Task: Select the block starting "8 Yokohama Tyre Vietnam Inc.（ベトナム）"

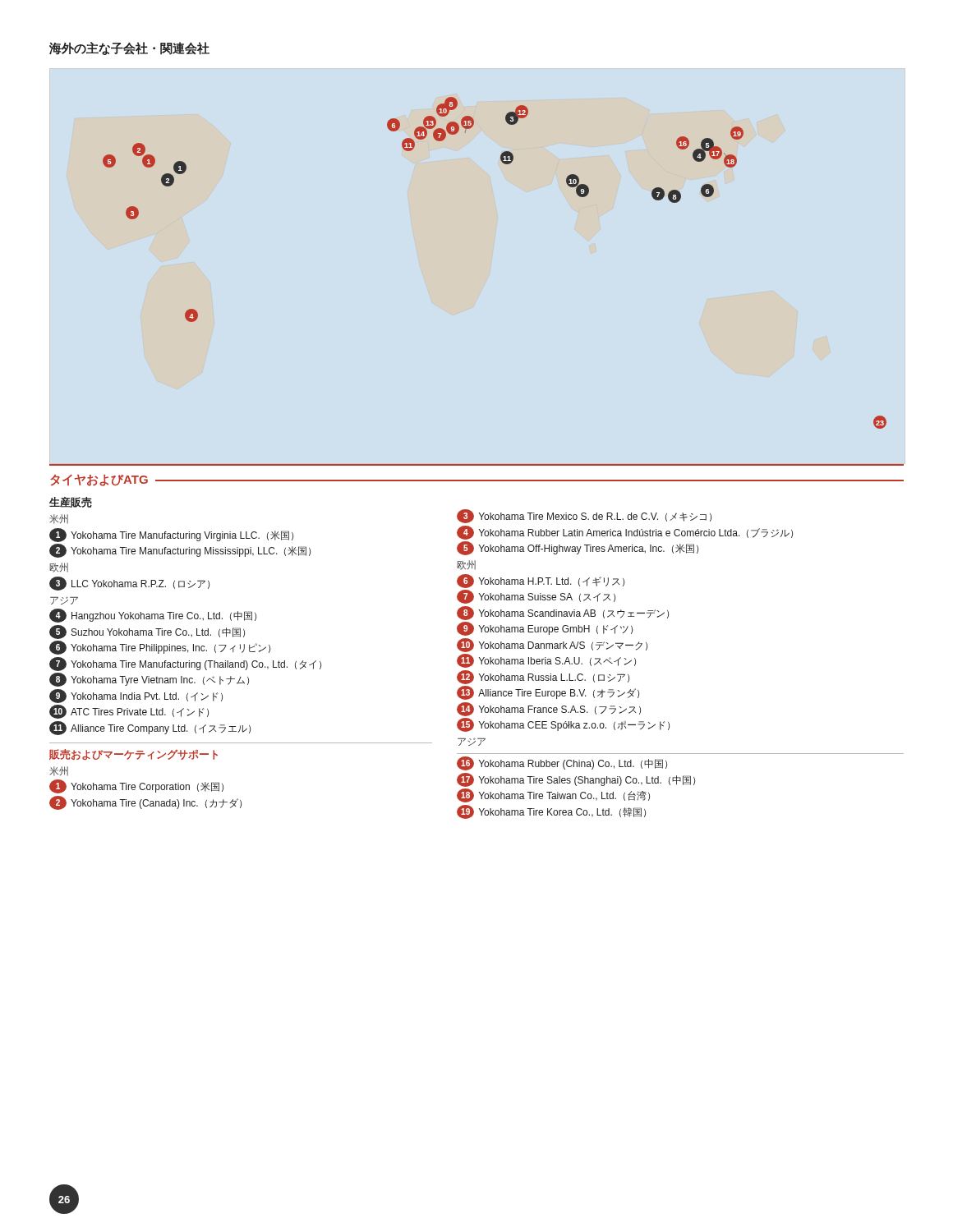Action: pyautogui.click(x=241, y=680)
